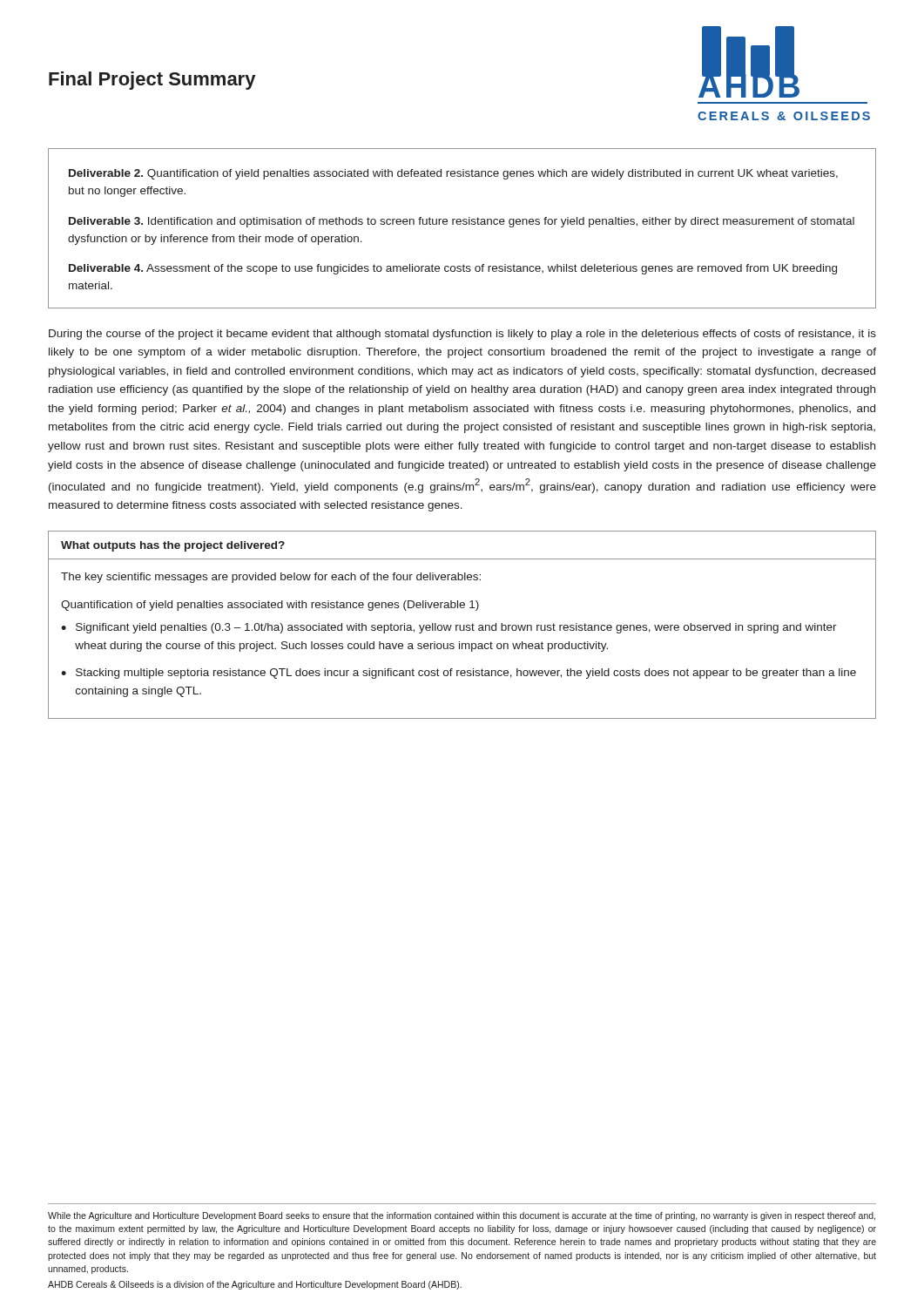Select the title that says "Final Project Summary"

coord(152,79)
